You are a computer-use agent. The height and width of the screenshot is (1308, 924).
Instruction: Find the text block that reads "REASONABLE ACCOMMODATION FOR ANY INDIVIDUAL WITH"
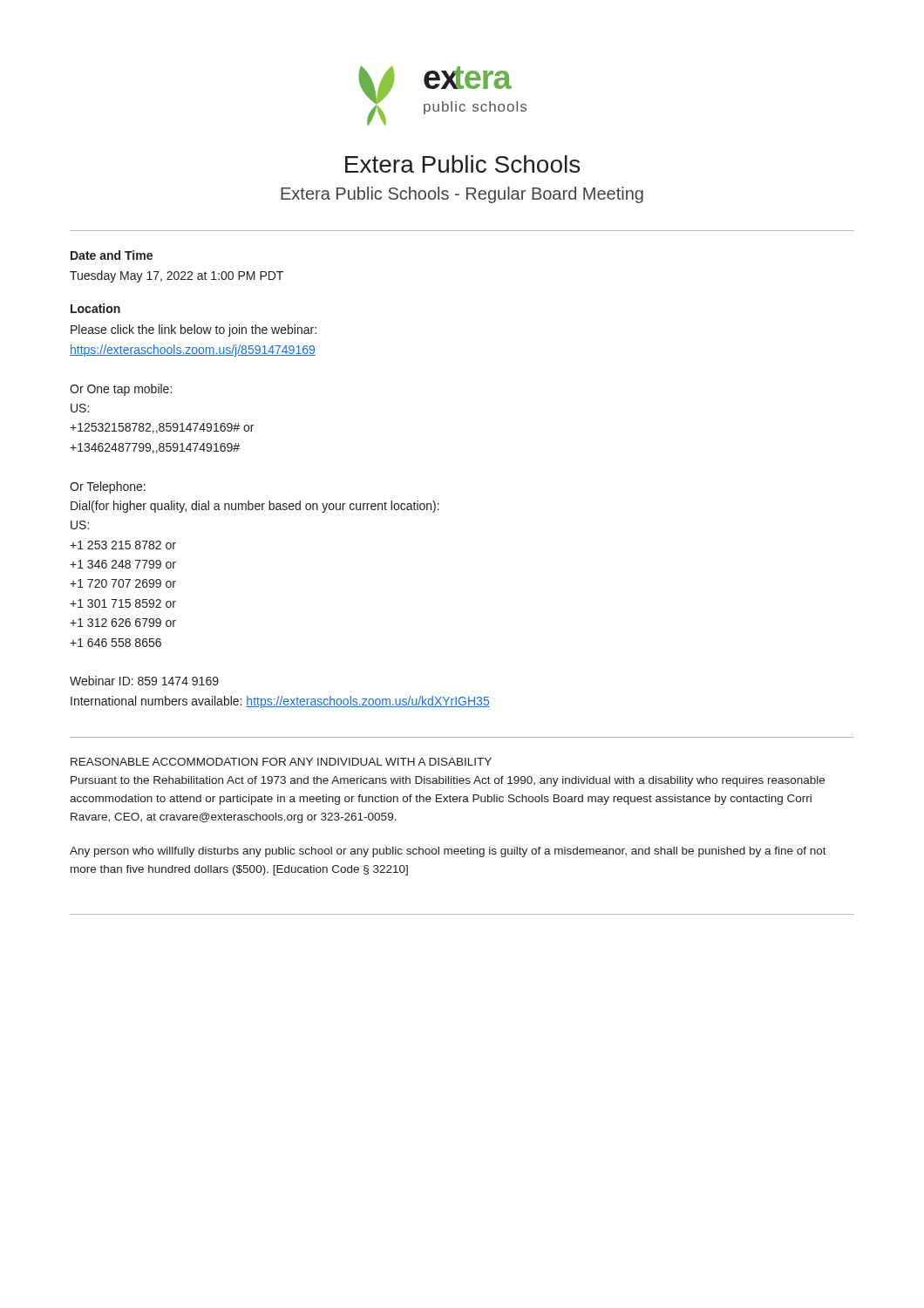click(x=448, y=789)
